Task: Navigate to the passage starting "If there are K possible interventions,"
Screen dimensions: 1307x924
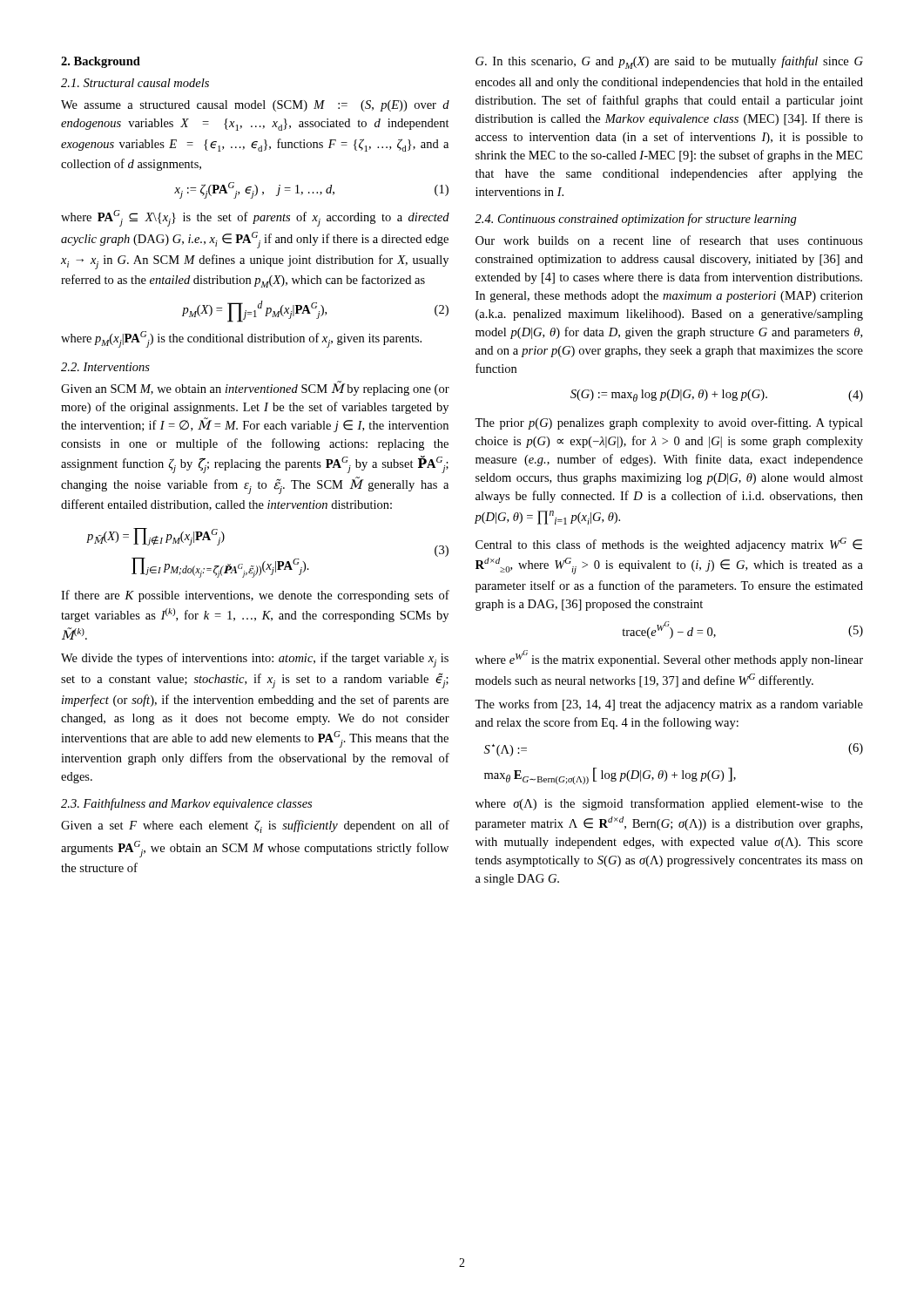Action: (x=255, y=686)
